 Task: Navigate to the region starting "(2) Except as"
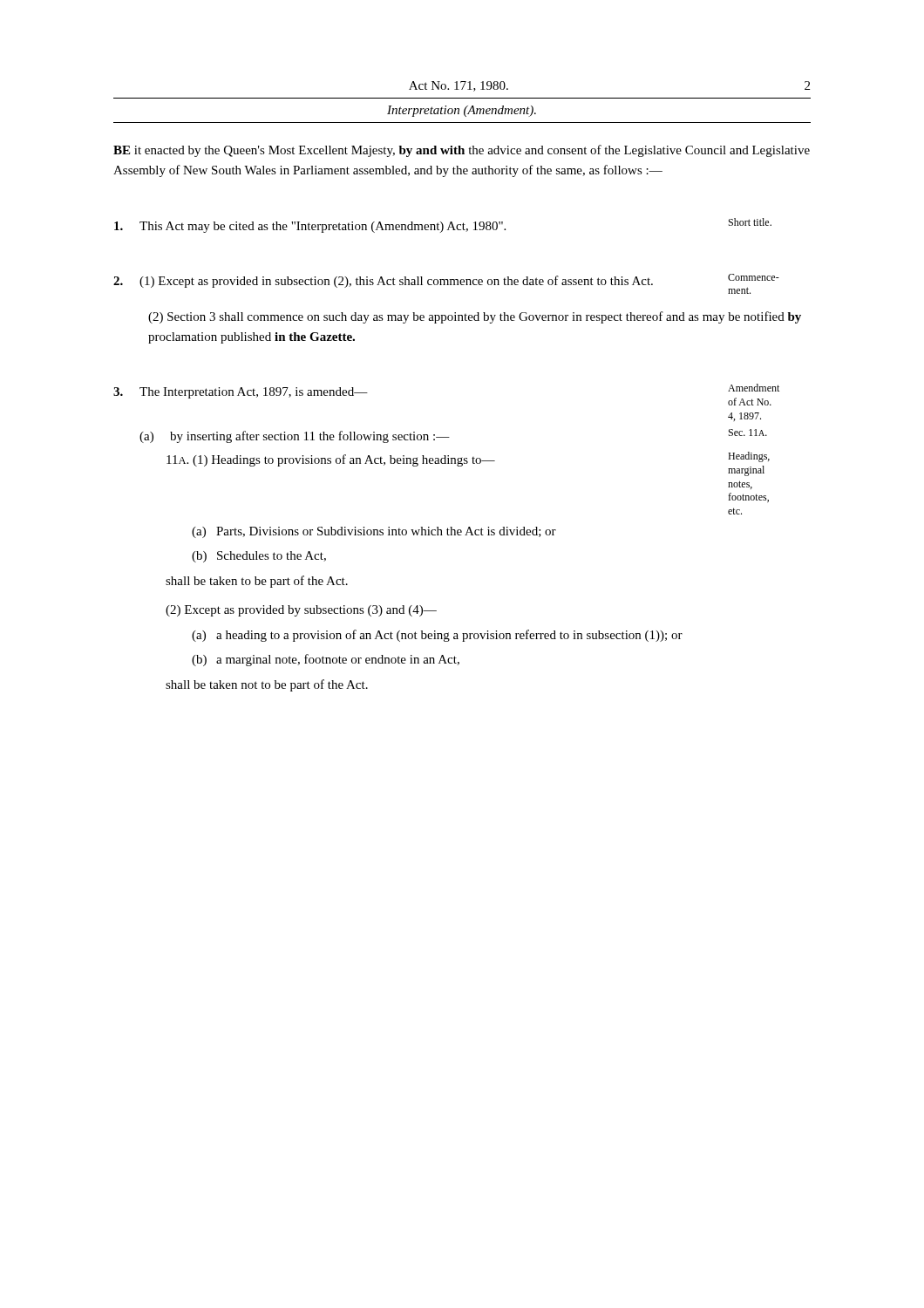pyautogui.click(x=301, y=610)
